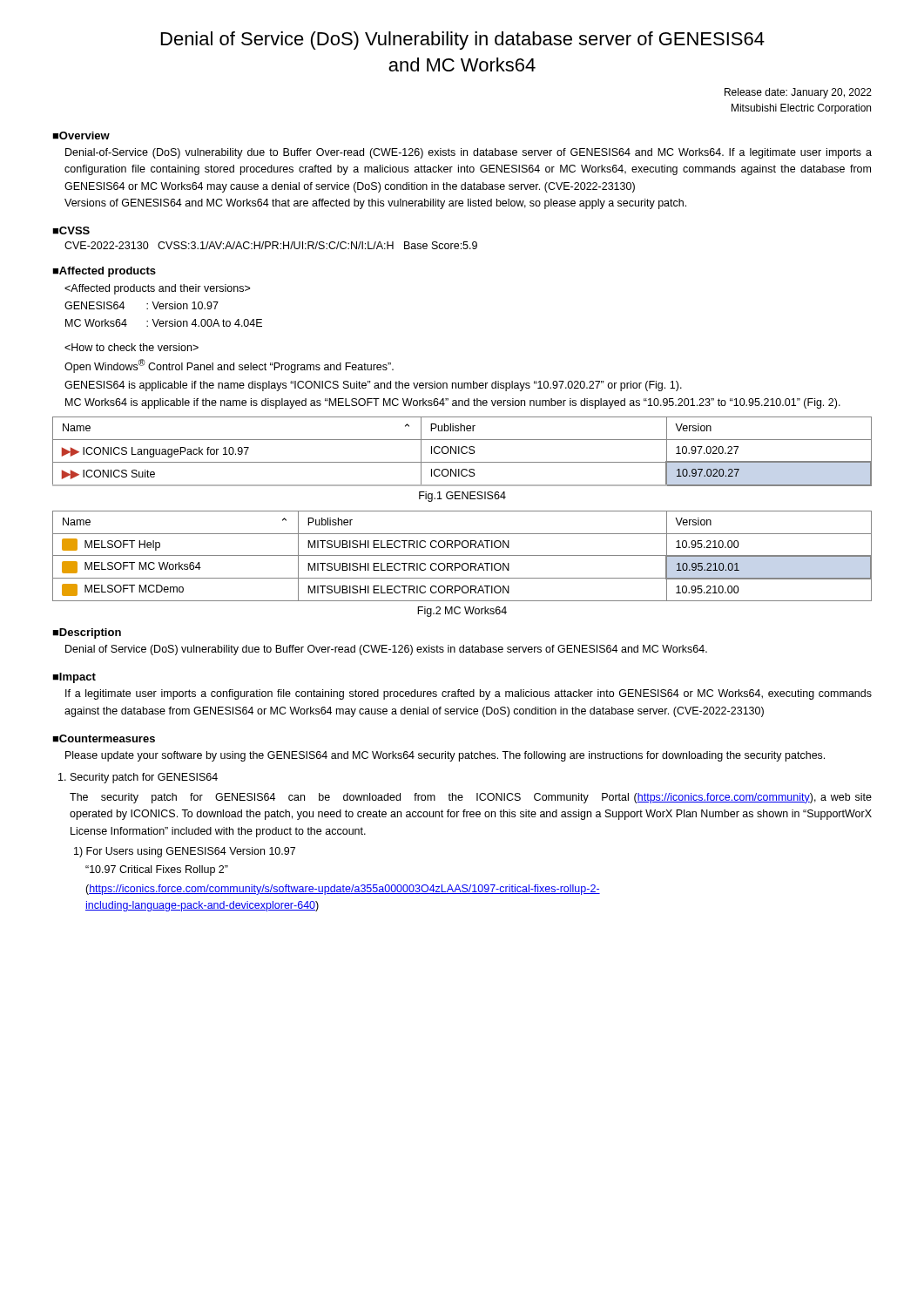Navigate to the passage starting "Denial of Service (DoS) vulnerability due"
Screen dimensions: 1307x924
pos(386,649)
